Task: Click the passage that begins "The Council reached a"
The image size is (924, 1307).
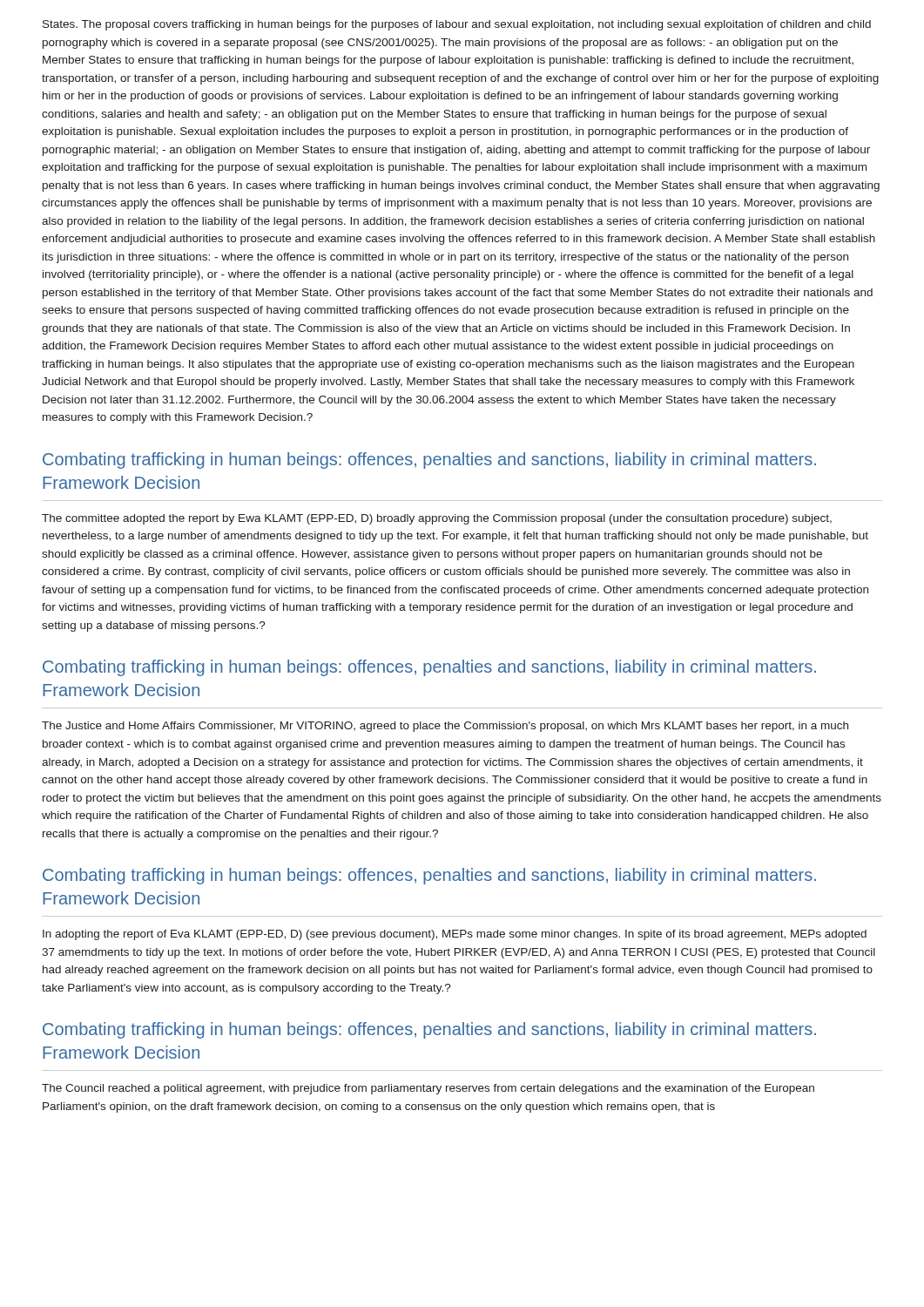Action: pyautogui.click(x=428, y=1097)
